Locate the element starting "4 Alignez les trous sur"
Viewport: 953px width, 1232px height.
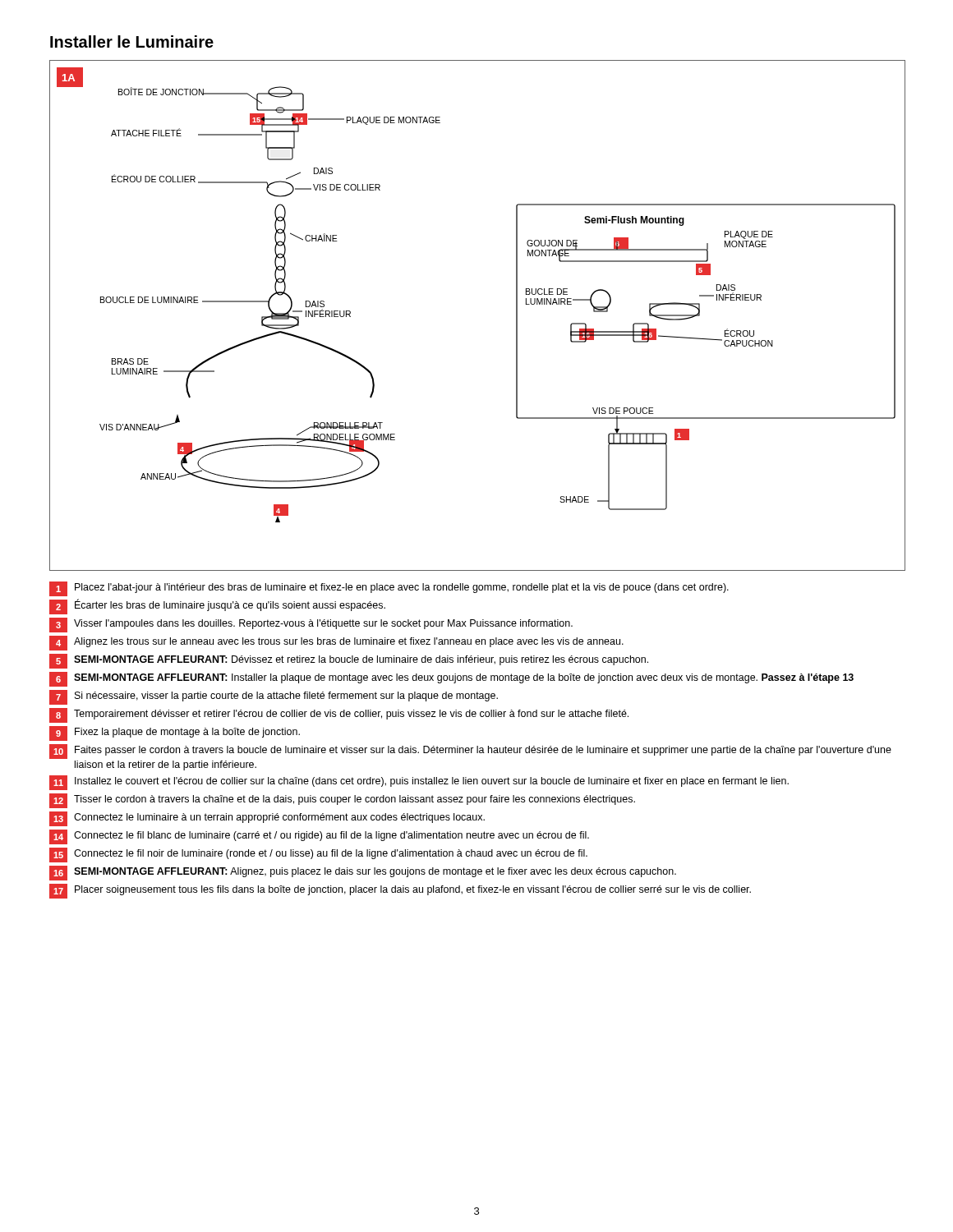click(476, 643)
